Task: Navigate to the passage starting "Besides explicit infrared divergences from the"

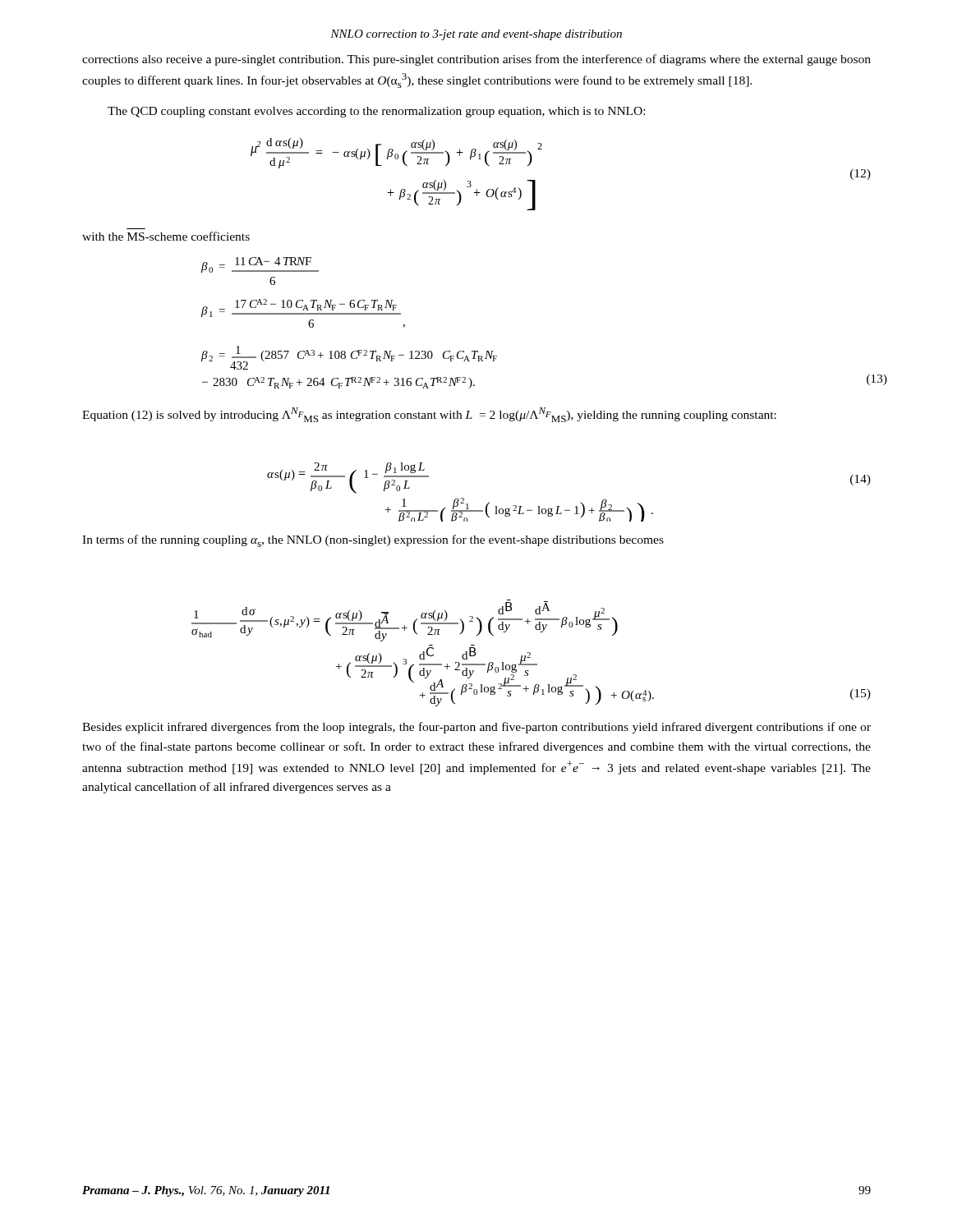Action: [476, 757]
